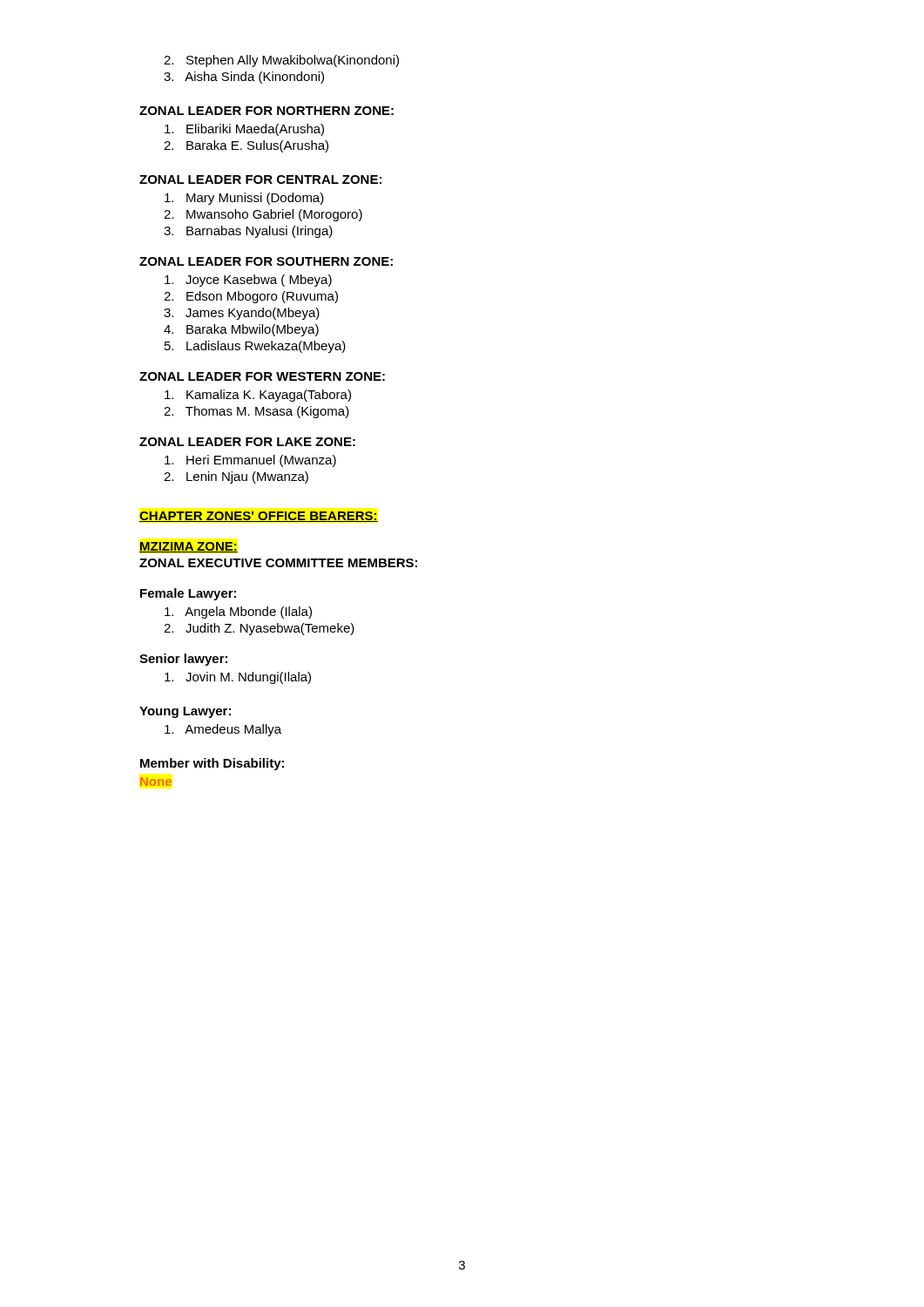Screen dimensions: 1307x924
Task: Find the element starting "Amedeus Mallya"
Action: click(x=223, y=729)
